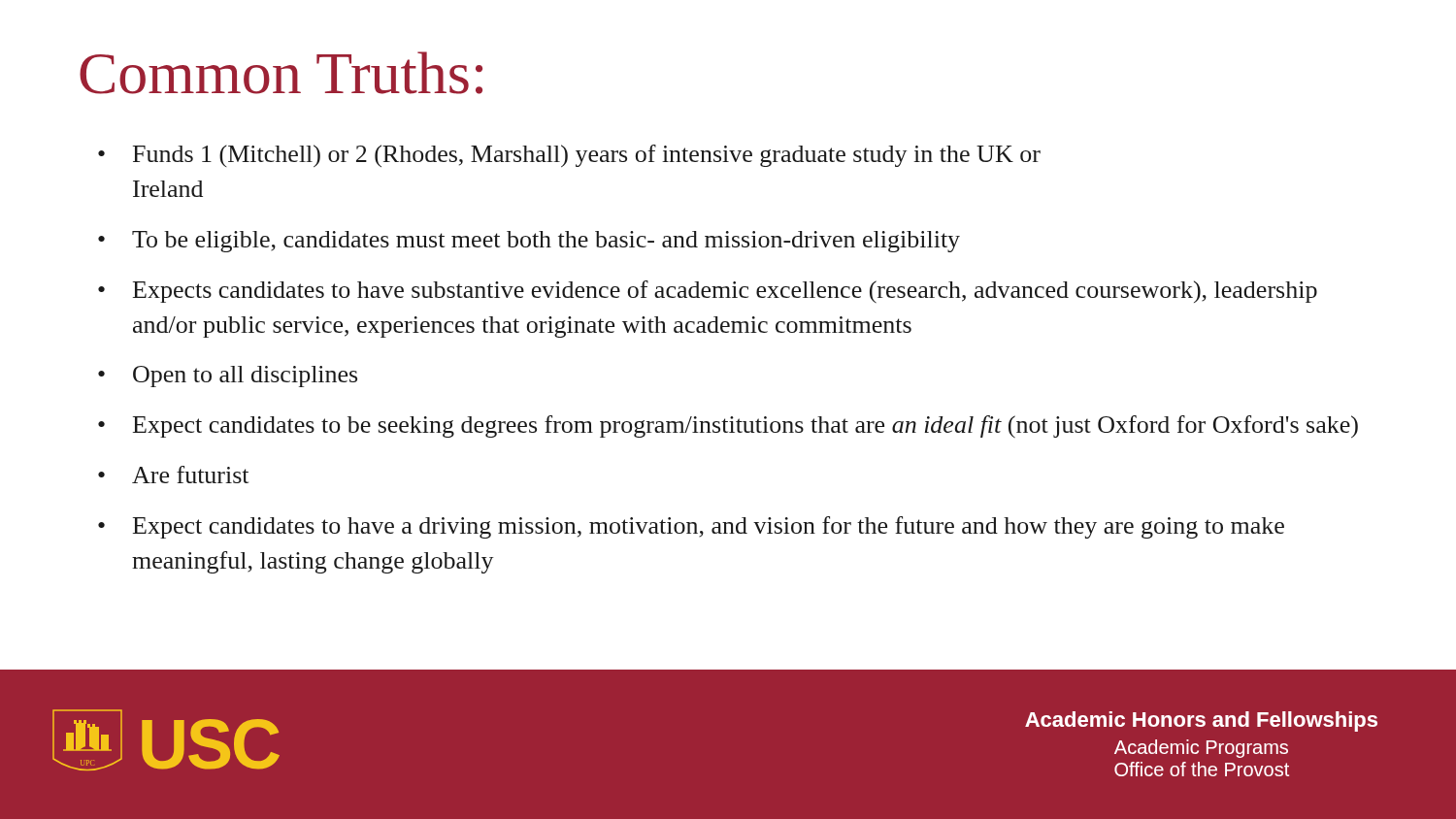This screenshot has width=1456, height=819.
Task: Where is the passage that starts "Expect candidates to be"?
Action: (745, 425)
